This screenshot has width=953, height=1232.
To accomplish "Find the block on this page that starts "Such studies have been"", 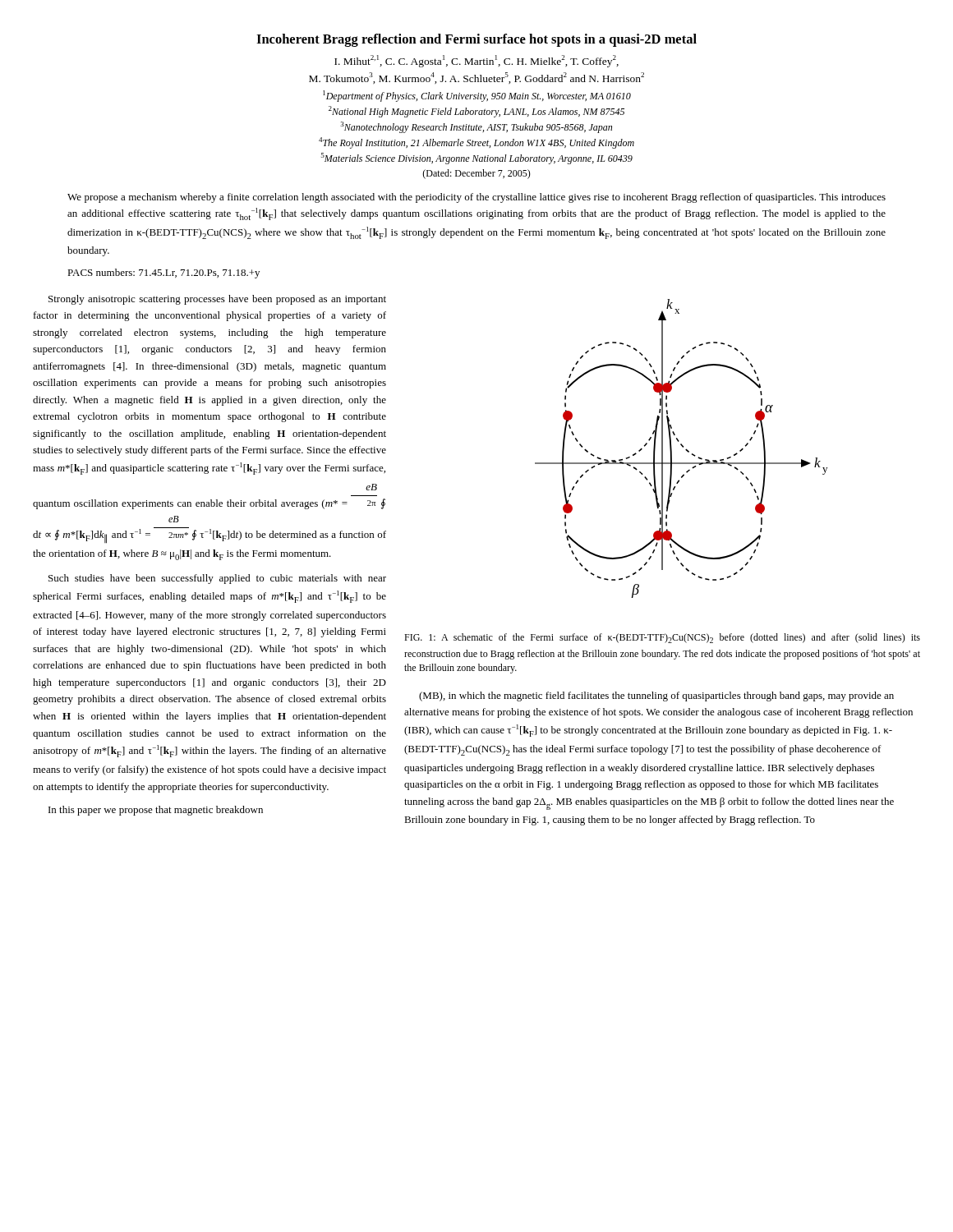I will 210,683.
